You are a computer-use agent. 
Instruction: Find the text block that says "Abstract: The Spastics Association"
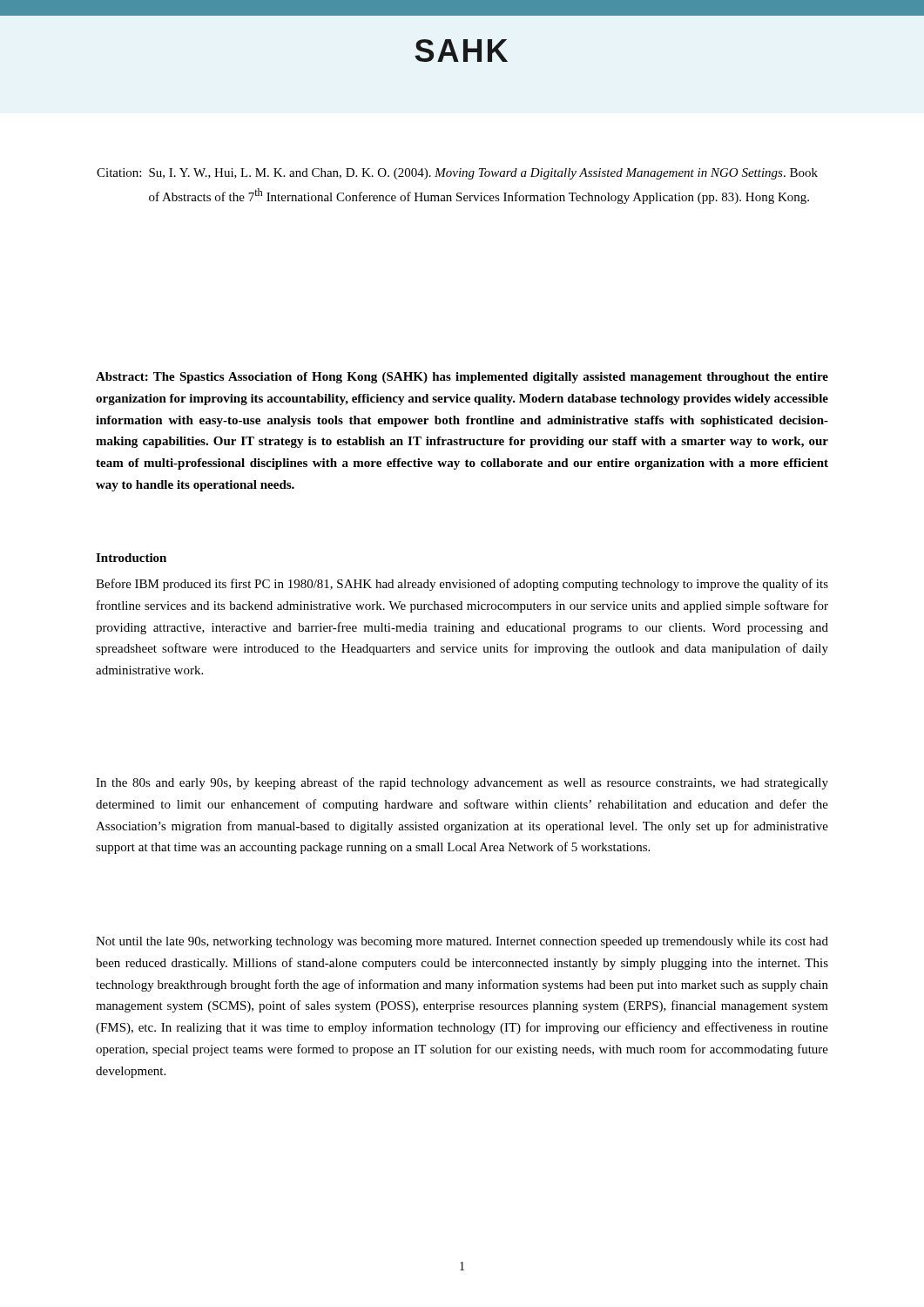tap(462, 430)
